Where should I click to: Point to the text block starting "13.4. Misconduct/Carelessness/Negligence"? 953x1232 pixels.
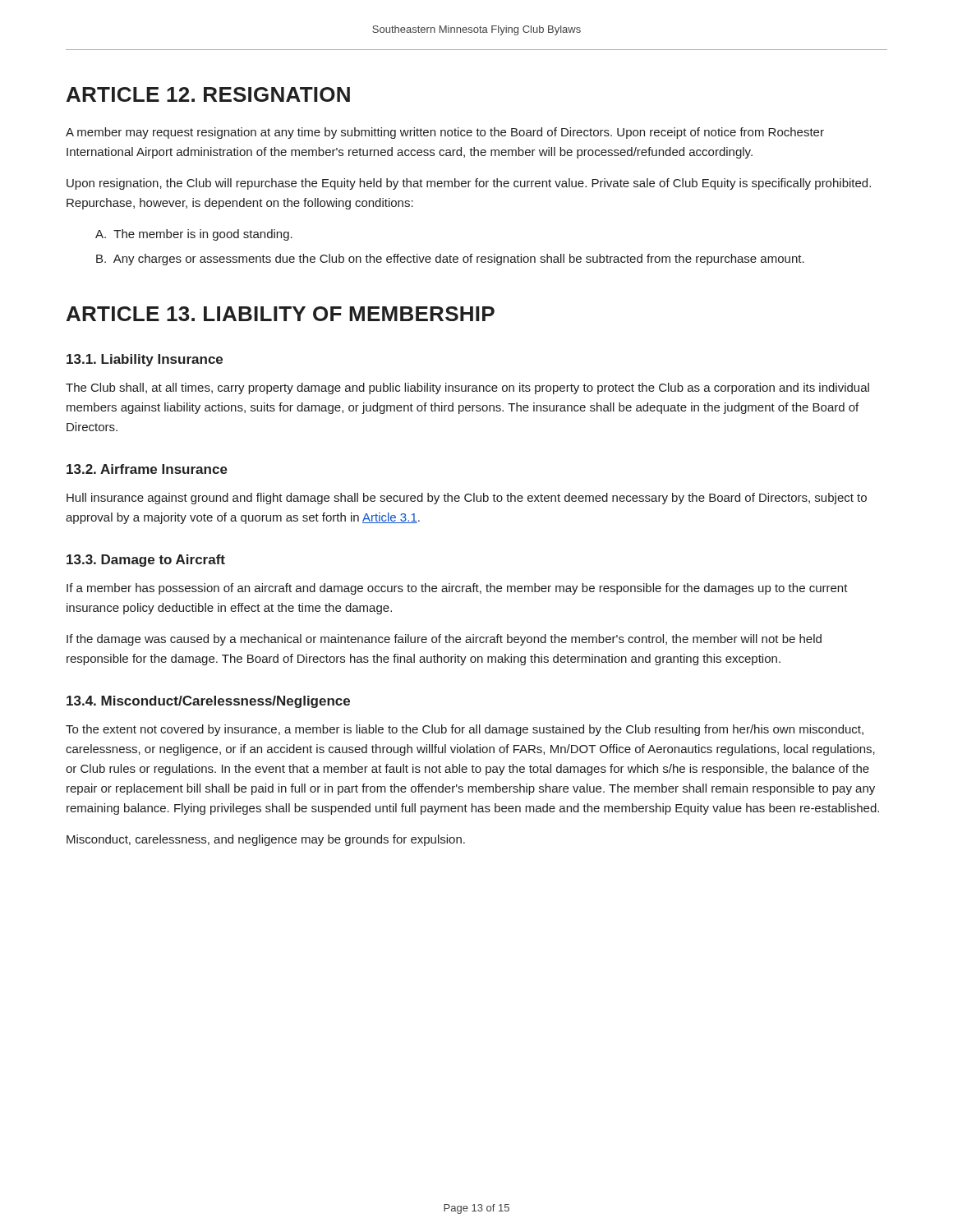coord(208,701)
